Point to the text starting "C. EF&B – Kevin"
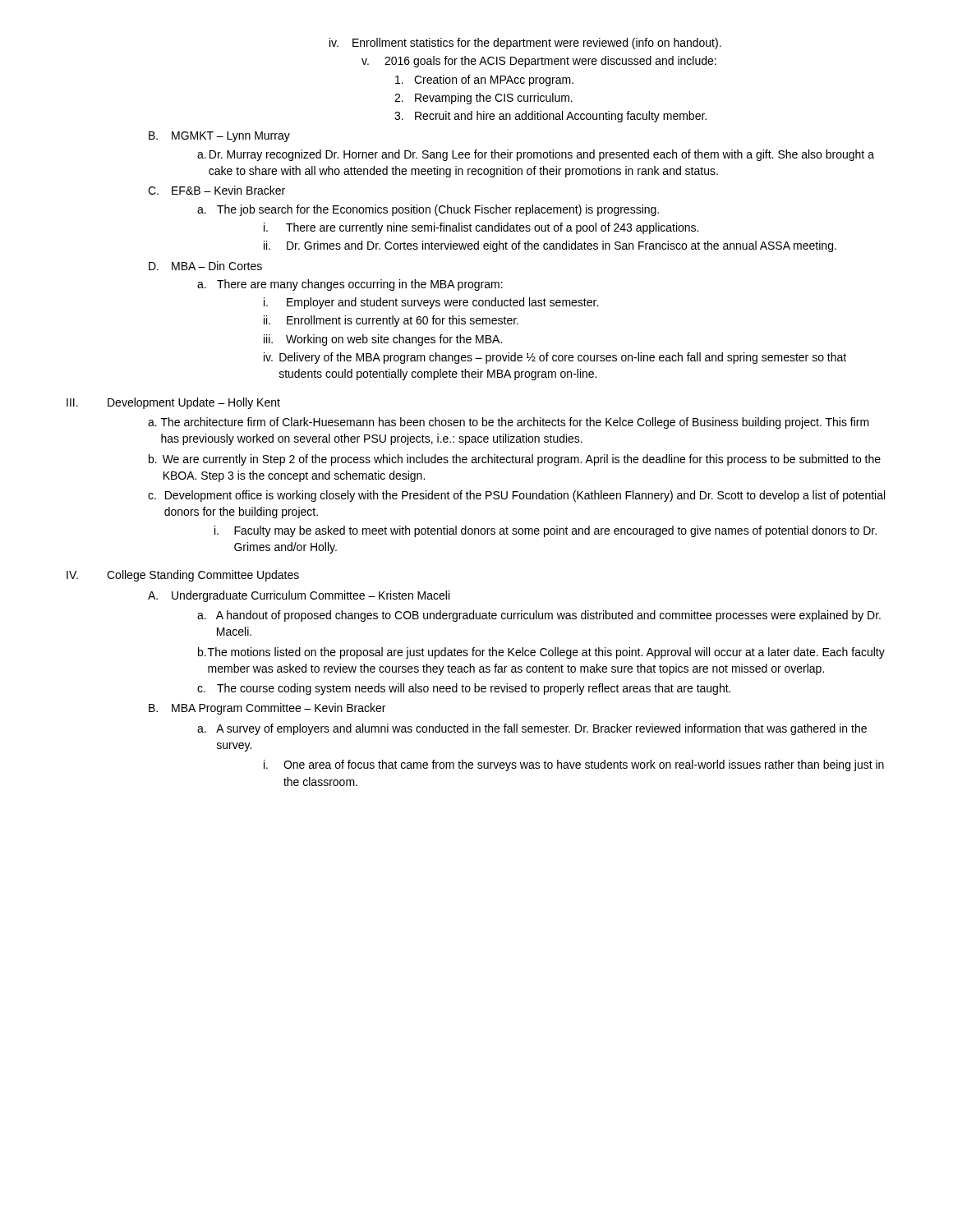 click(217, 191)
